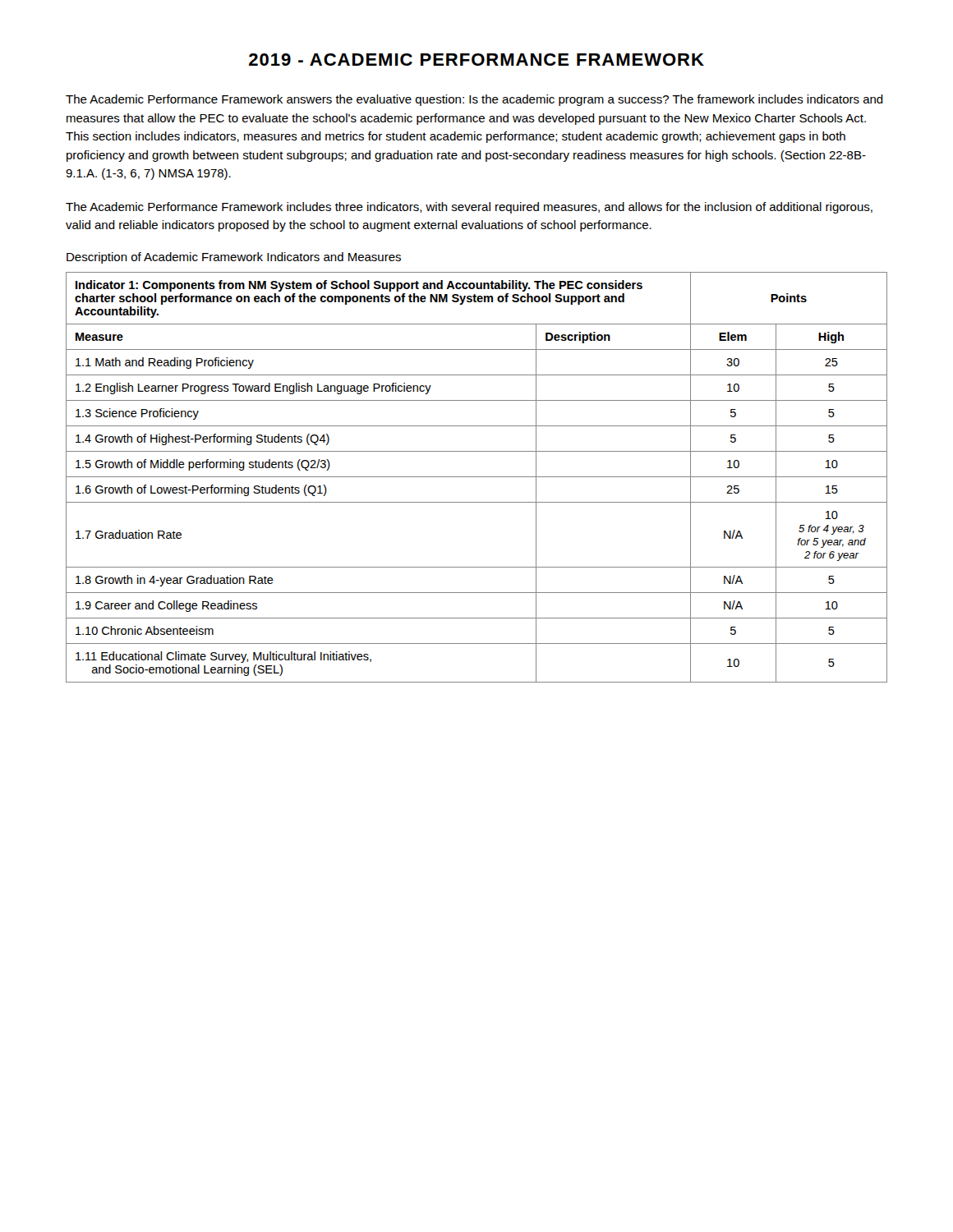The image size is (953, 1232).
Task: Locate the block of text that opens with "Description of Academic"
Action: point(234,256)
